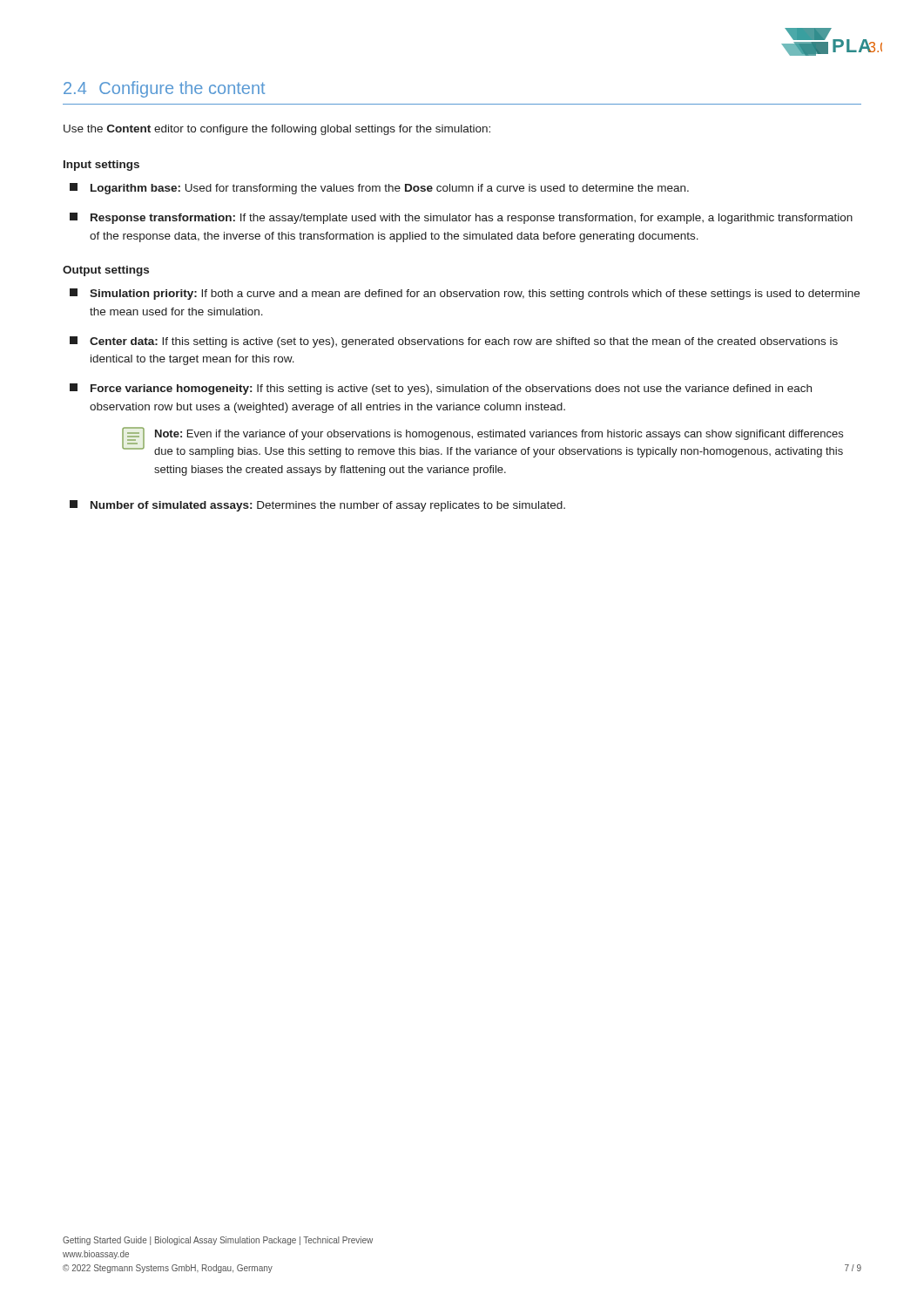Point to the block beginning "Center data: If this setting is active (set"

click(x=465, y=351)
